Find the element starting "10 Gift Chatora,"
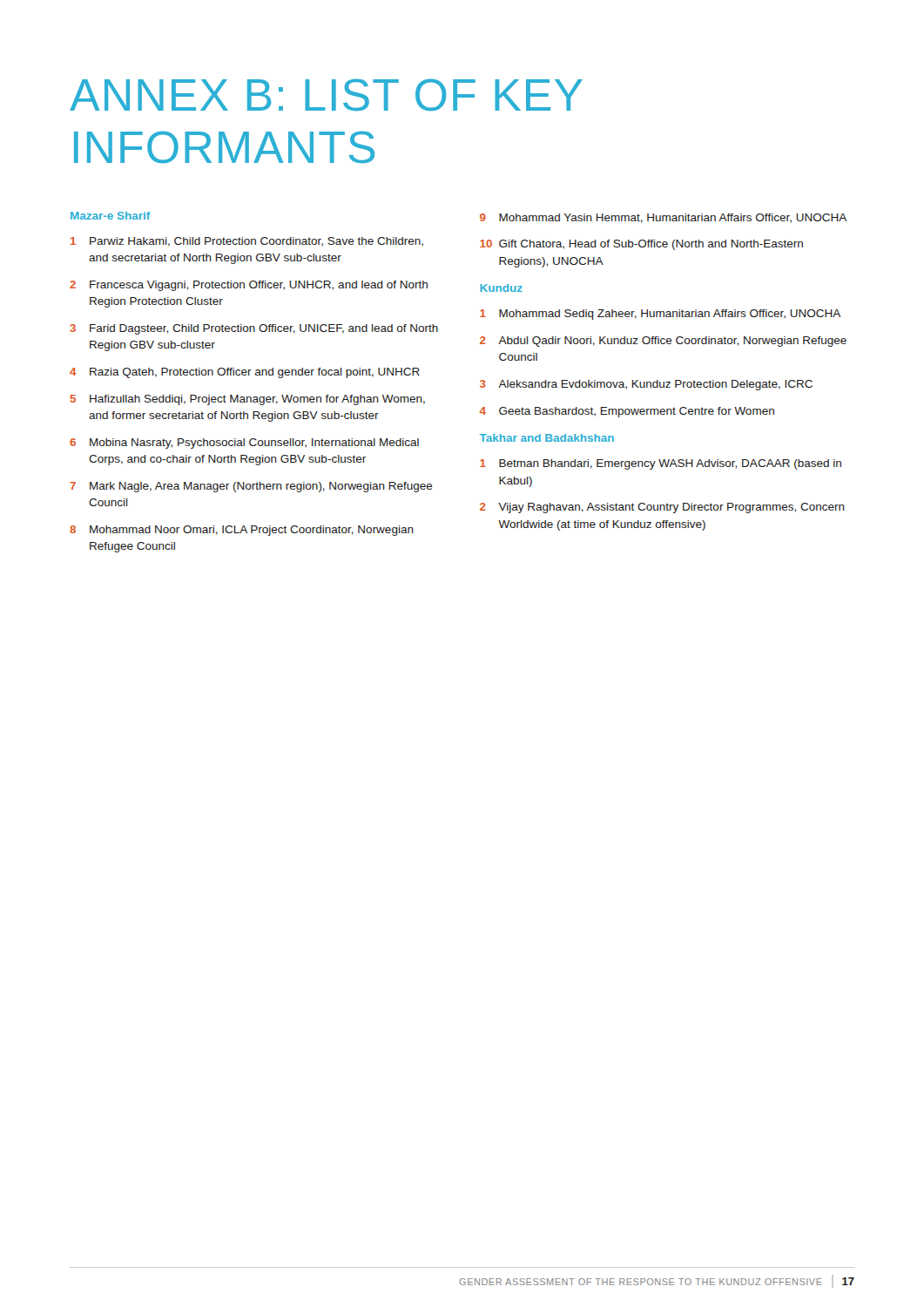 click(667, 252)
